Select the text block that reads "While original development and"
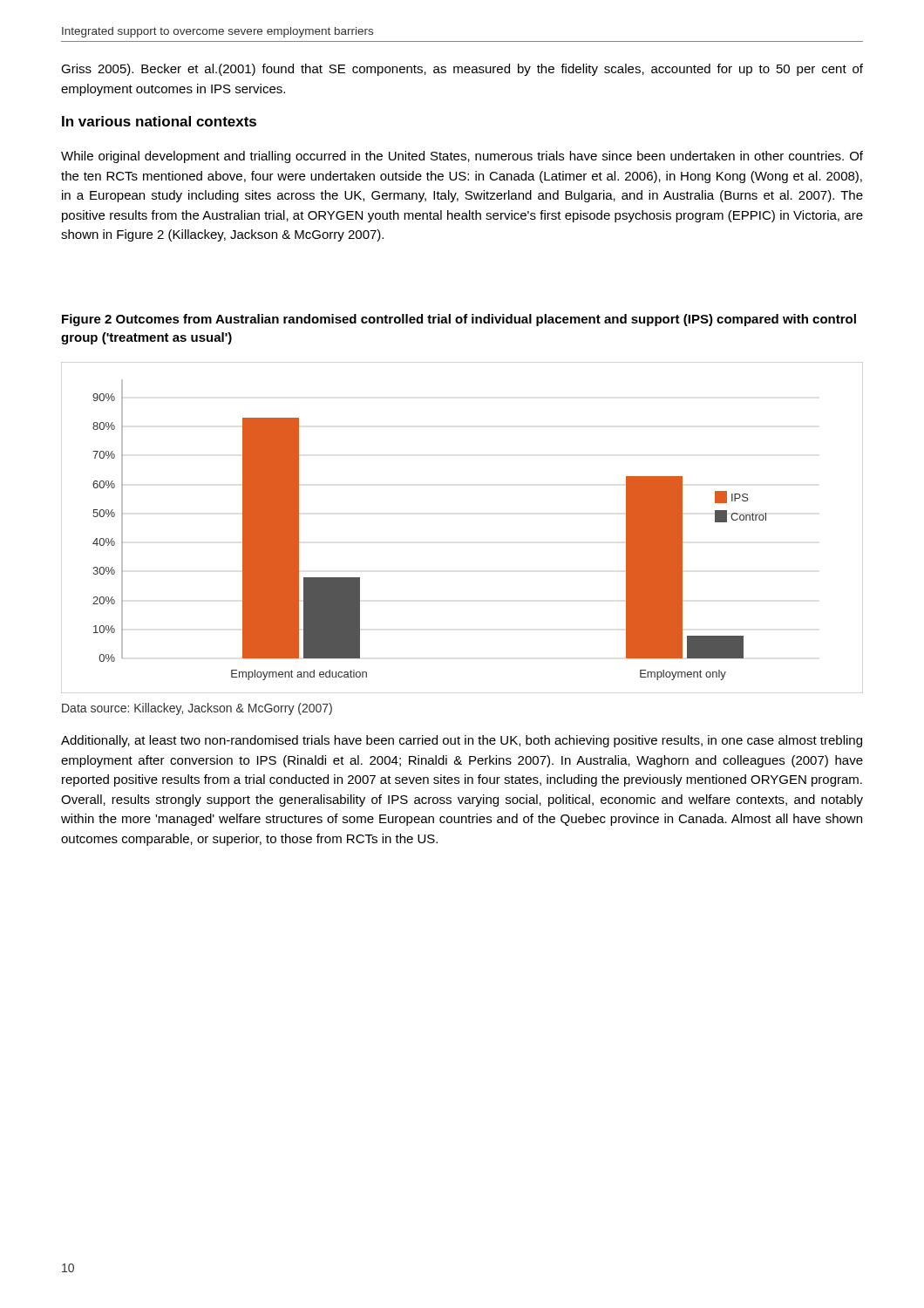 pos(462,195)
